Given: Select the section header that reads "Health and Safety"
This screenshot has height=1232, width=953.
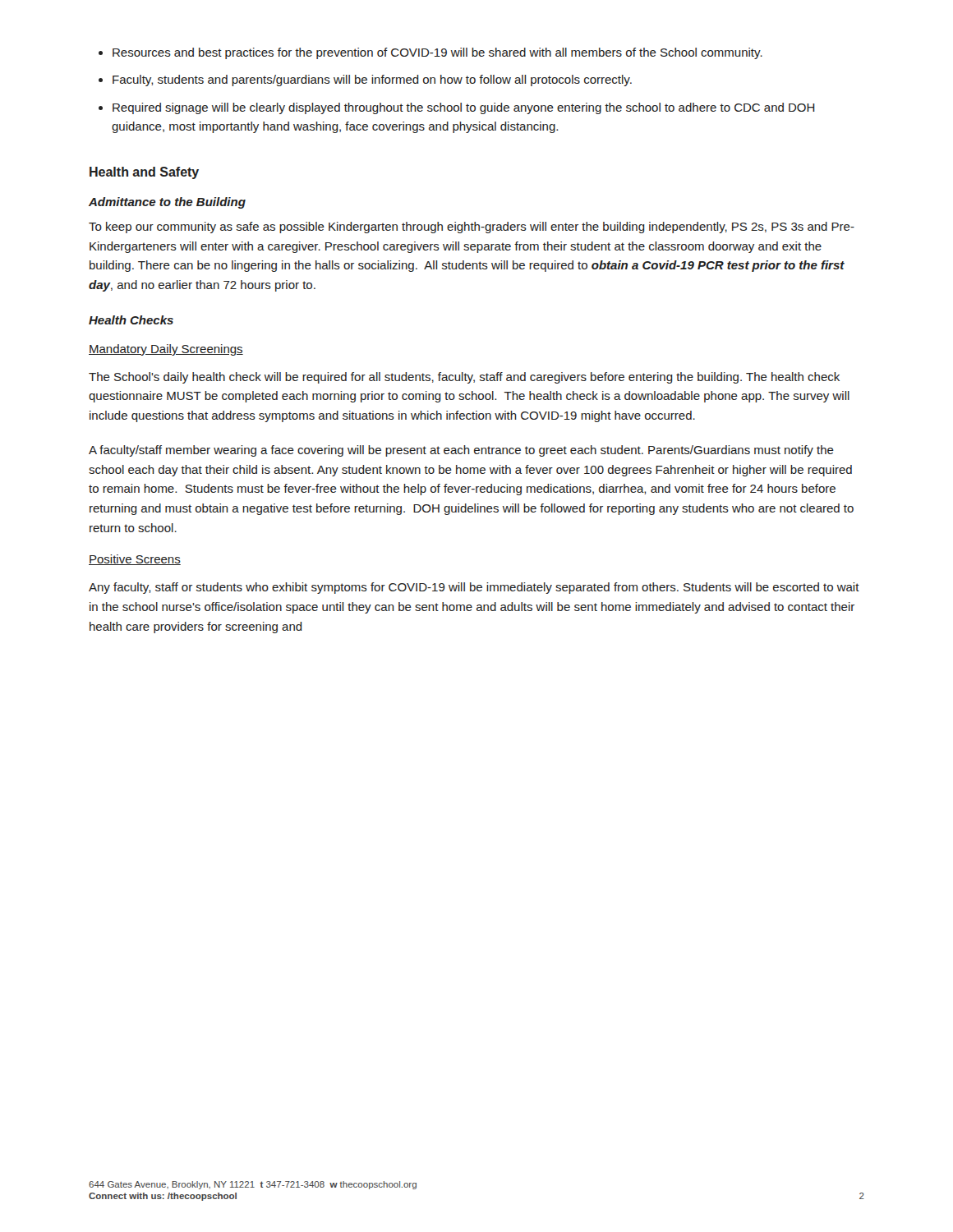Looking at the screenshot, I should [x=144, y=172].
